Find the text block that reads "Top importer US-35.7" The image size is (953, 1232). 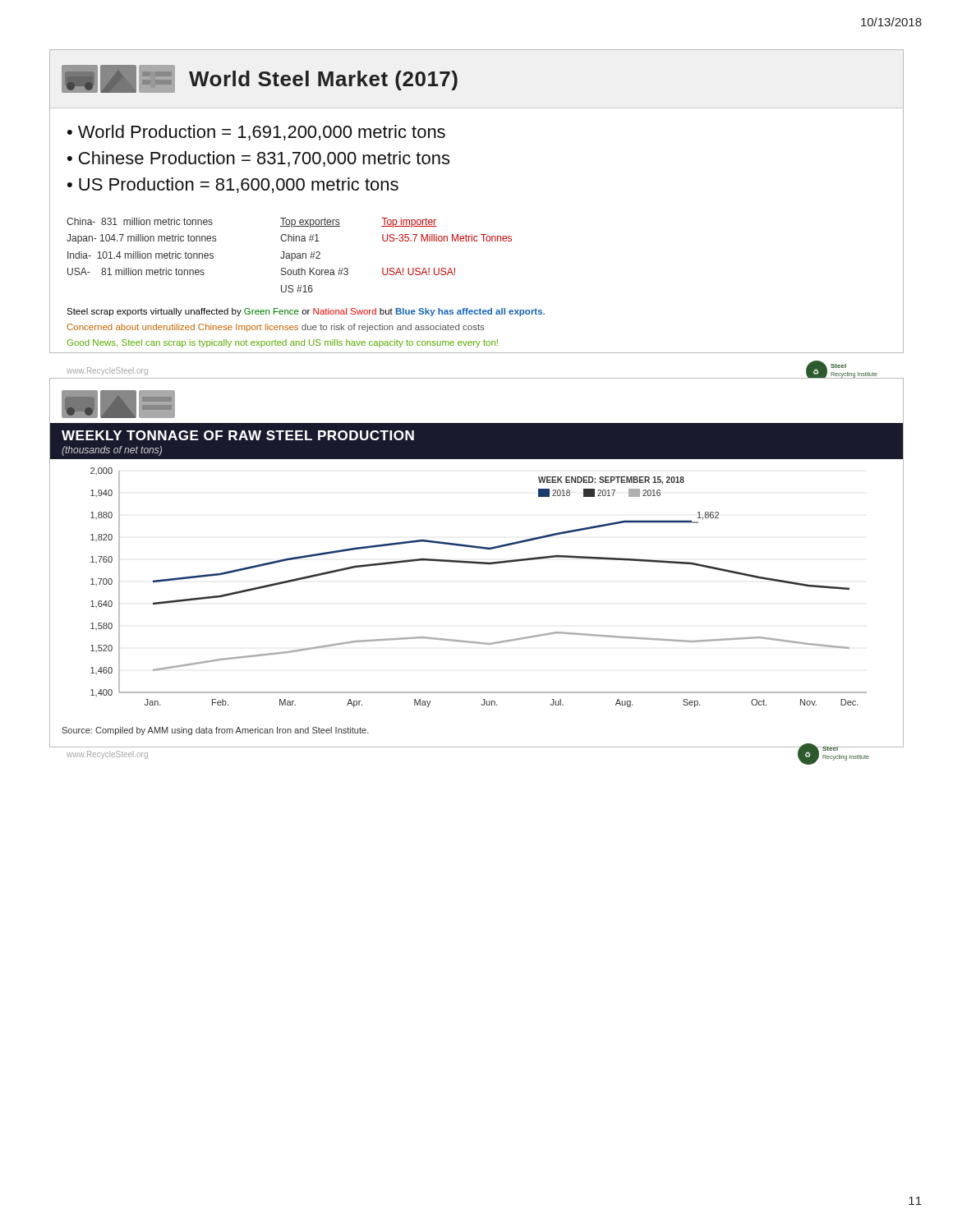tap(447, 247)
